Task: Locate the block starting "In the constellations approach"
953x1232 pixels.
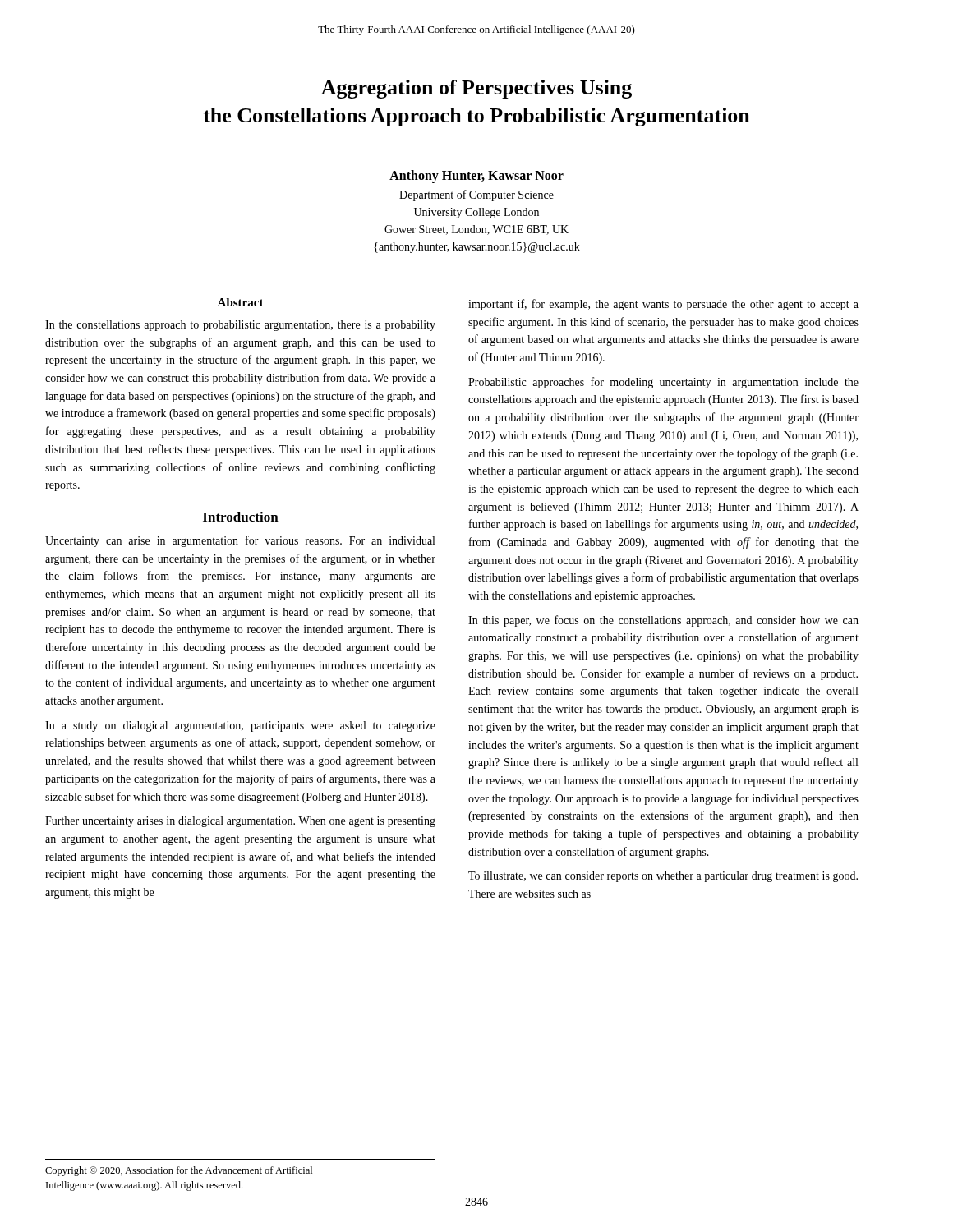Action: click(240, 405)
